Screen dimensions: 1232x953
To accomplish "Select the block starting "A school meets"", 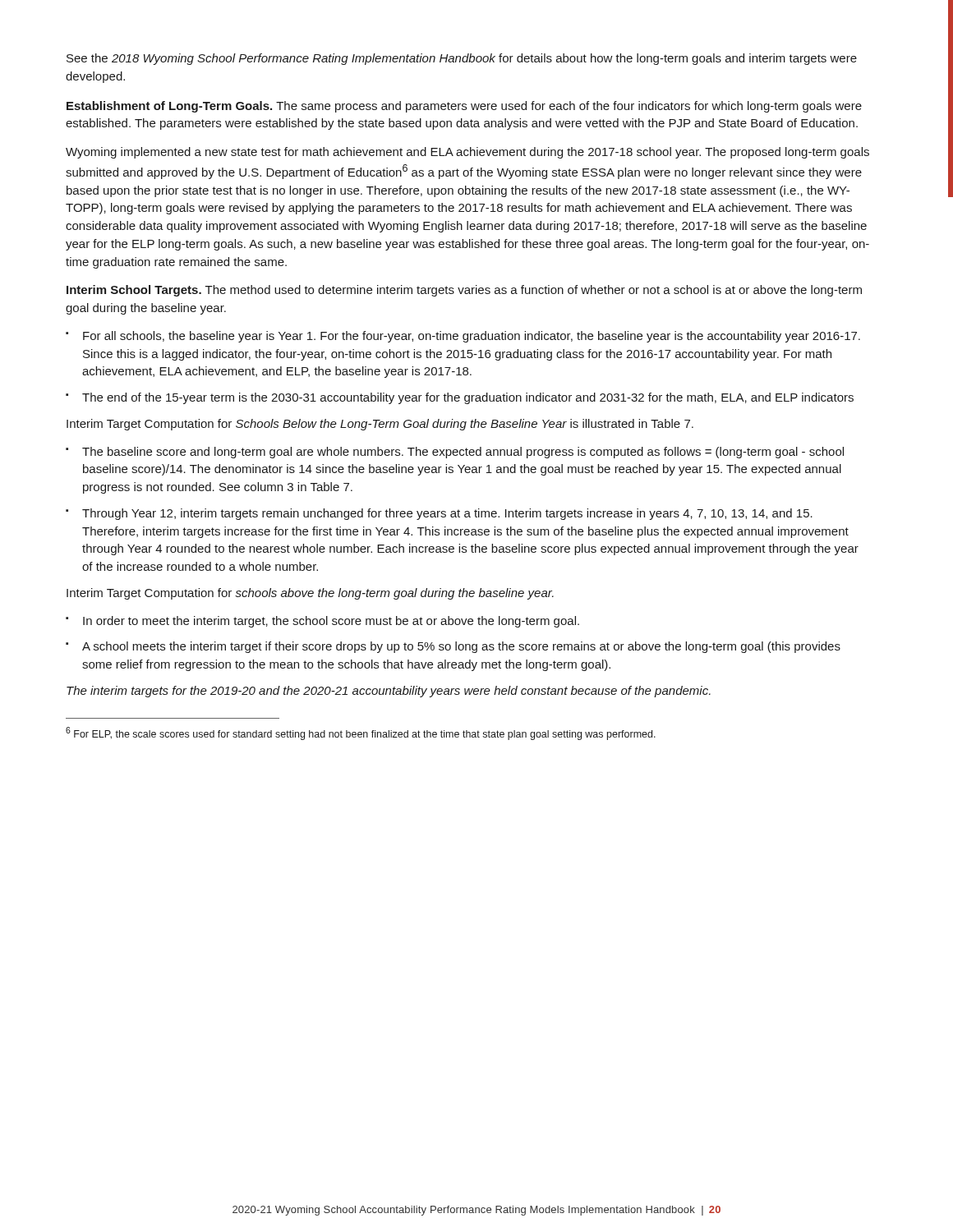I will [x=468, y=655].
